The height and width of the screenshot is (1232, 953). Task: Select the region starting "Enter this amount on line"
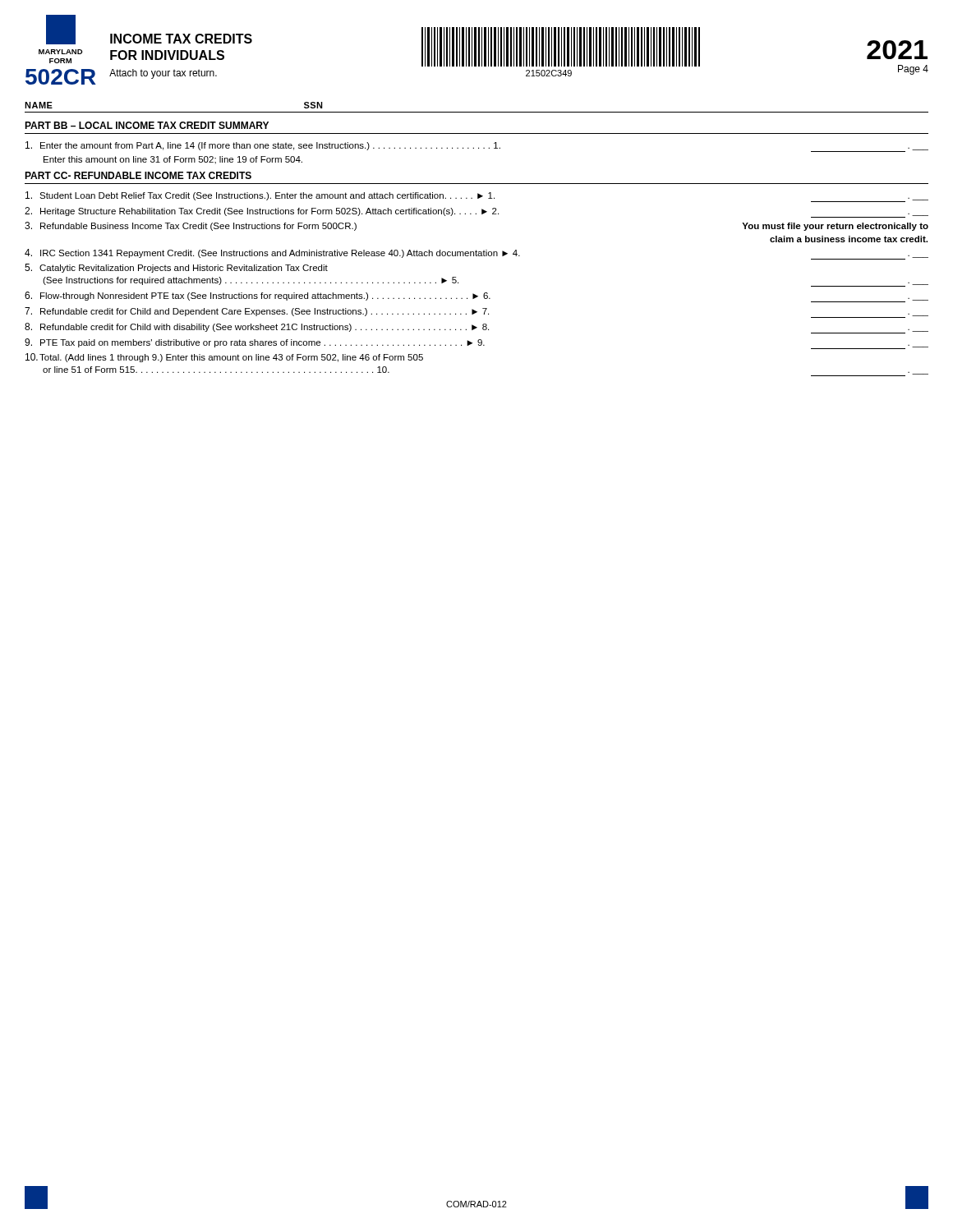[173, 159]
